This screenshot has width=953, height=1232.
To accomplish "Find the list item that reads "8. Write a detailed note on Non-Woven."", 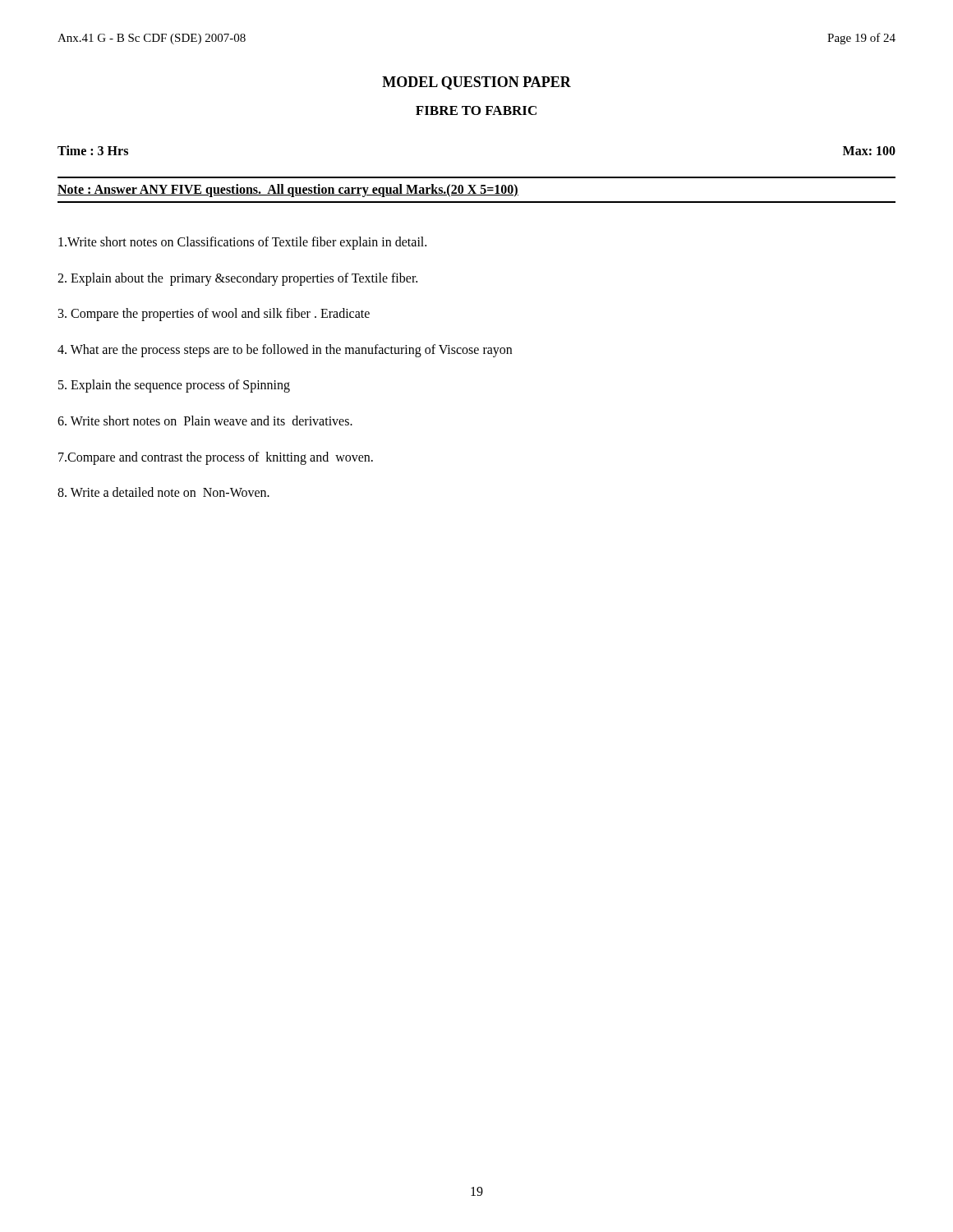I will click(164, 492).
